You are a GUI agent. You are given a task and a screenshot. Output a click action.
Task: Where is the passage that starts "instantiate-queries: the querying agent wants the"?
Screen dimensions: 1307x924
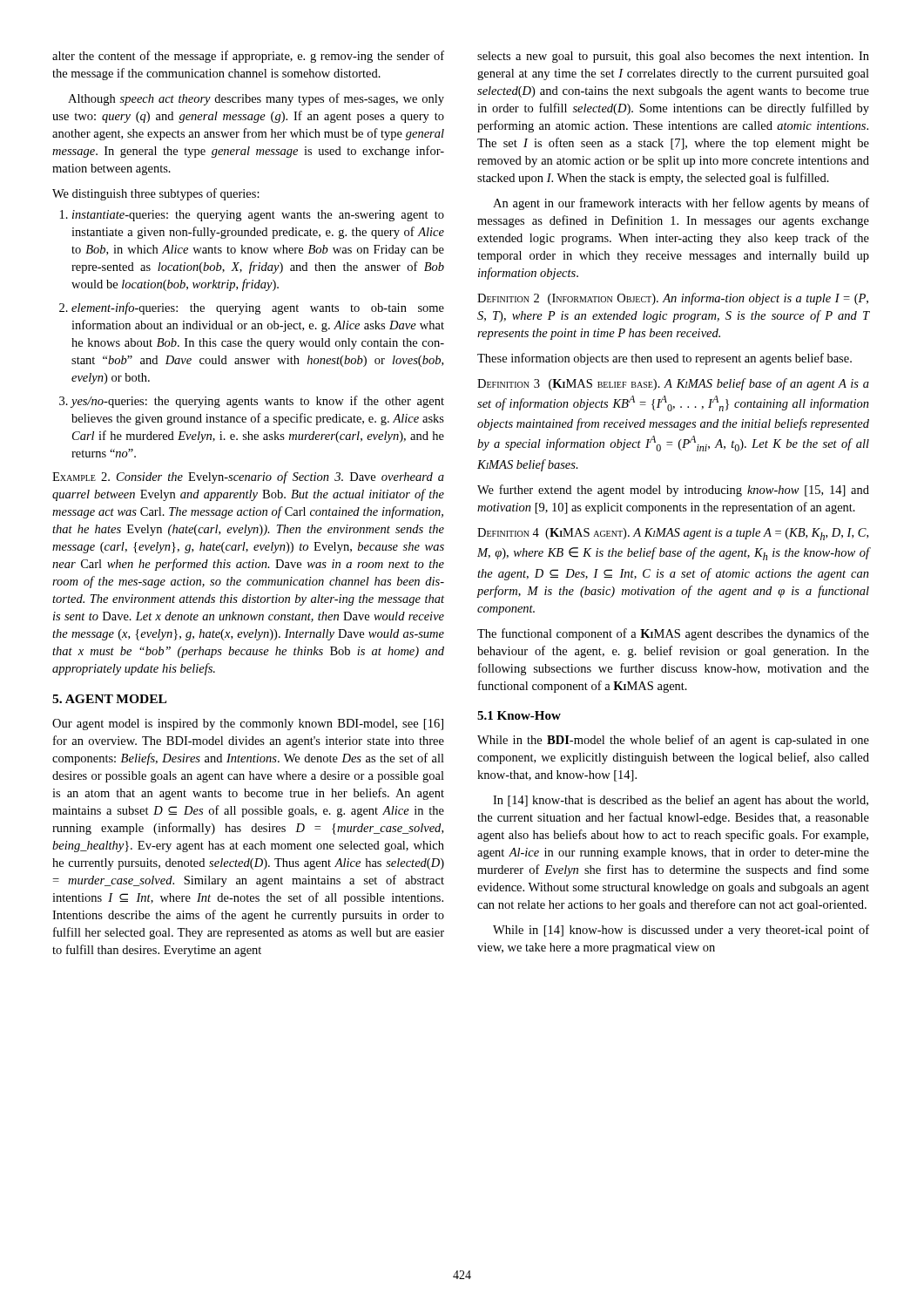(x=258, y=334)
